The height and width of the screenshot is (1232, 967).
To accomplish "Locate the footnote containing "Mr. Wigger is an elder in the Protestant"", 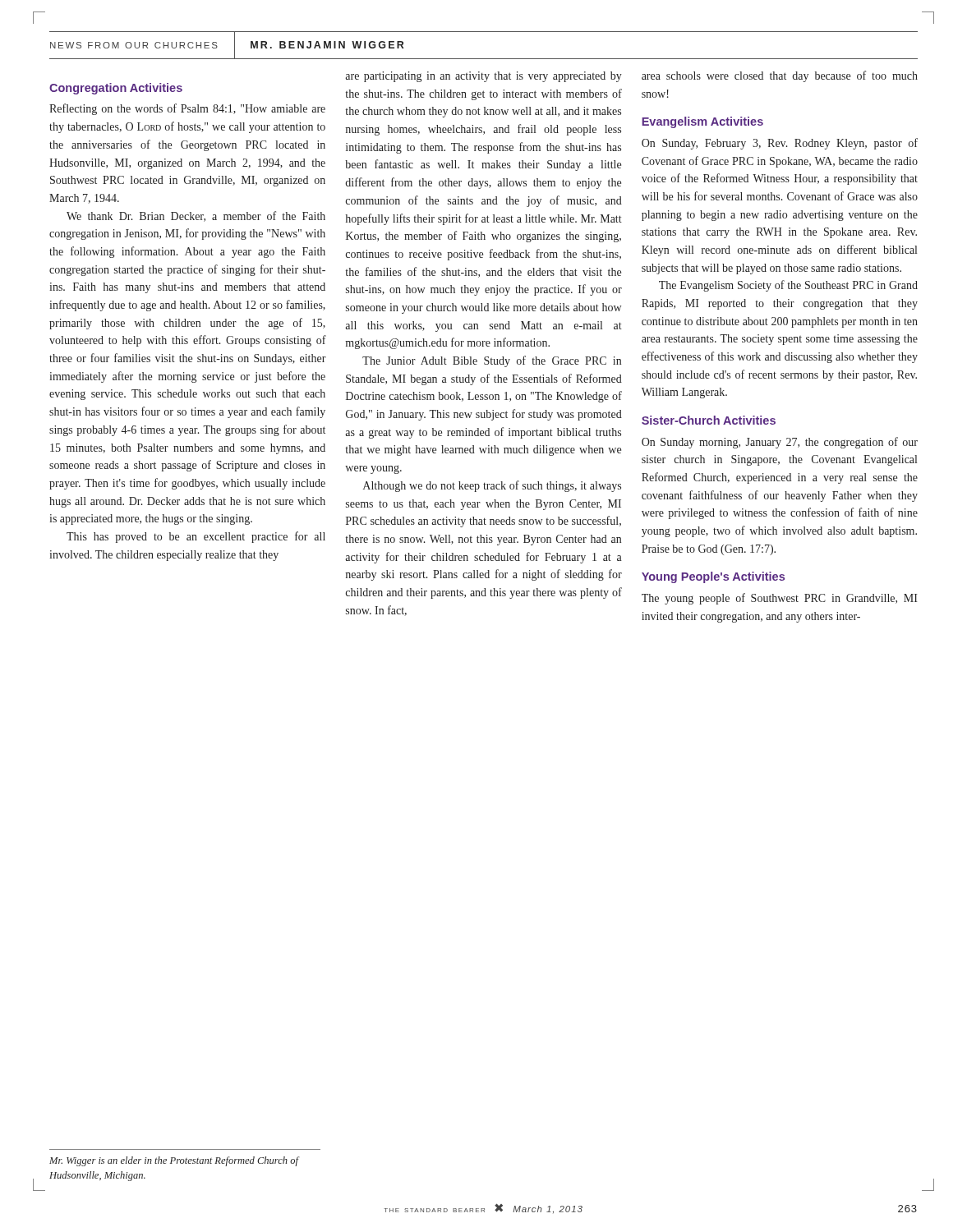I will 185,1166.
